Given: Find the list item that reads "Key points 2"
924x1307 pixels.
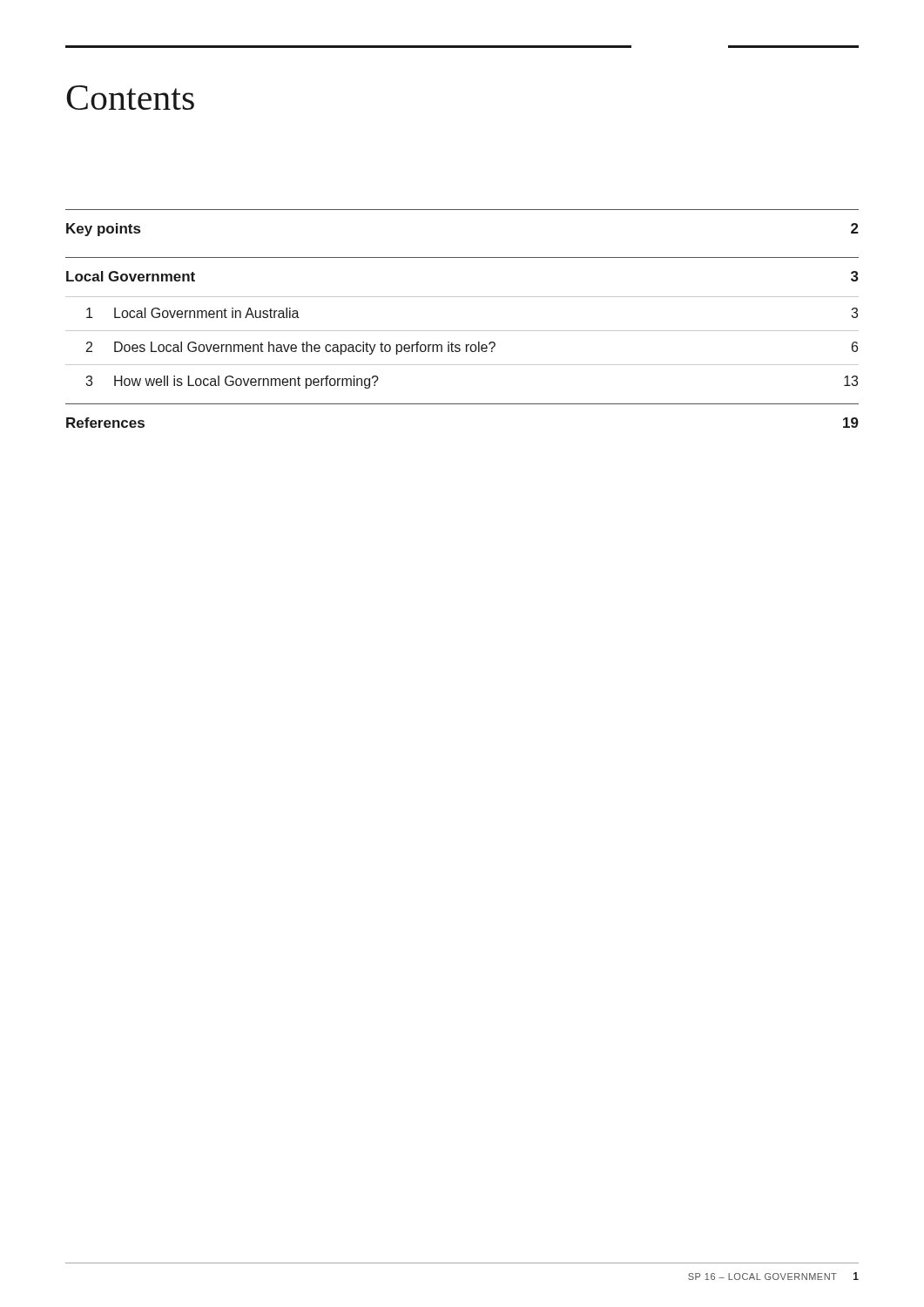Looking at the screenshot, I should point(100,230).
